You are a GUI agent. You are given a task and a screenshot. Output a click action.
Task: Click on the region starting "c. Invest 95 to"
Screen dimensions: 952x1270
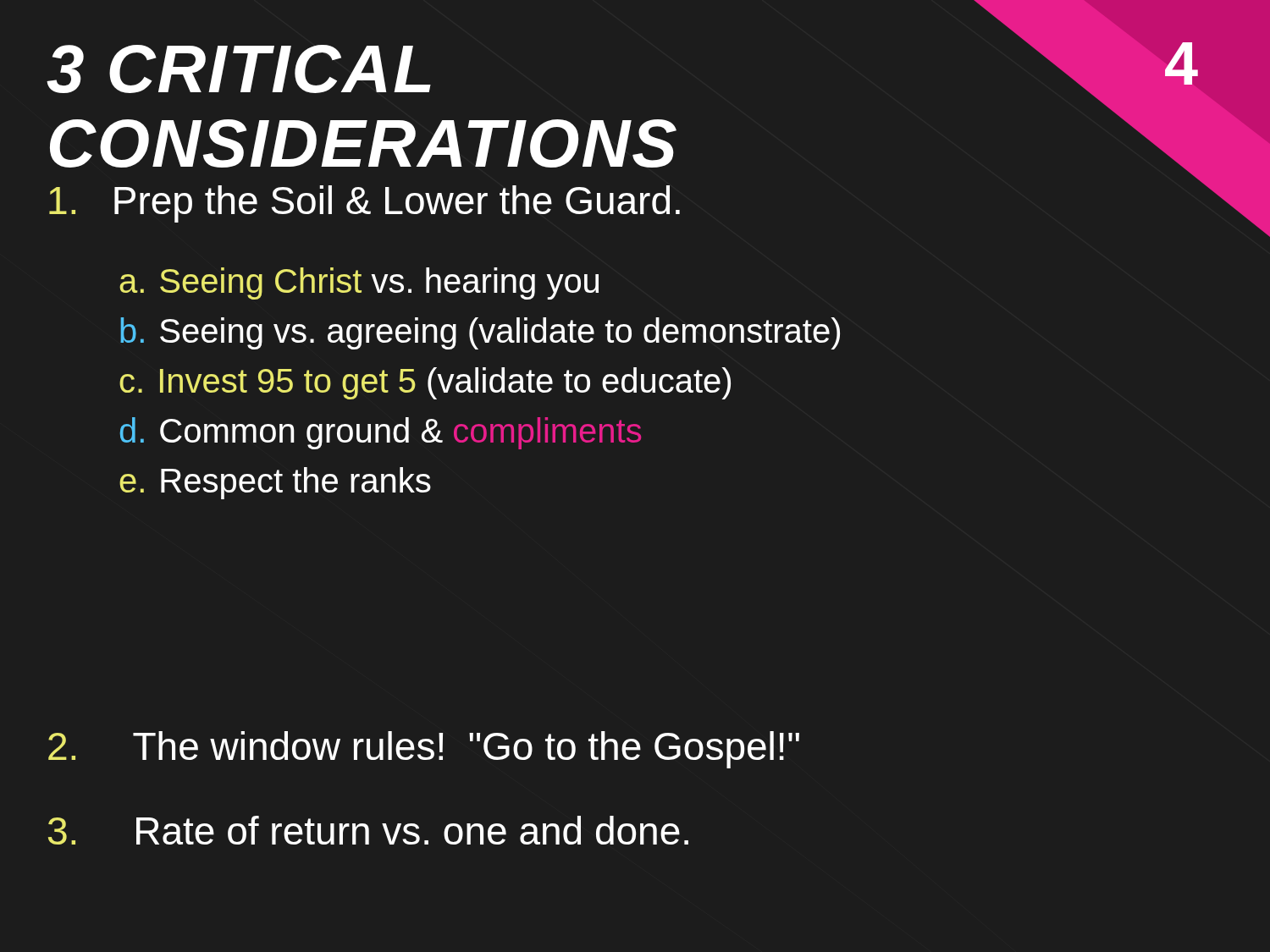point(426,381)
